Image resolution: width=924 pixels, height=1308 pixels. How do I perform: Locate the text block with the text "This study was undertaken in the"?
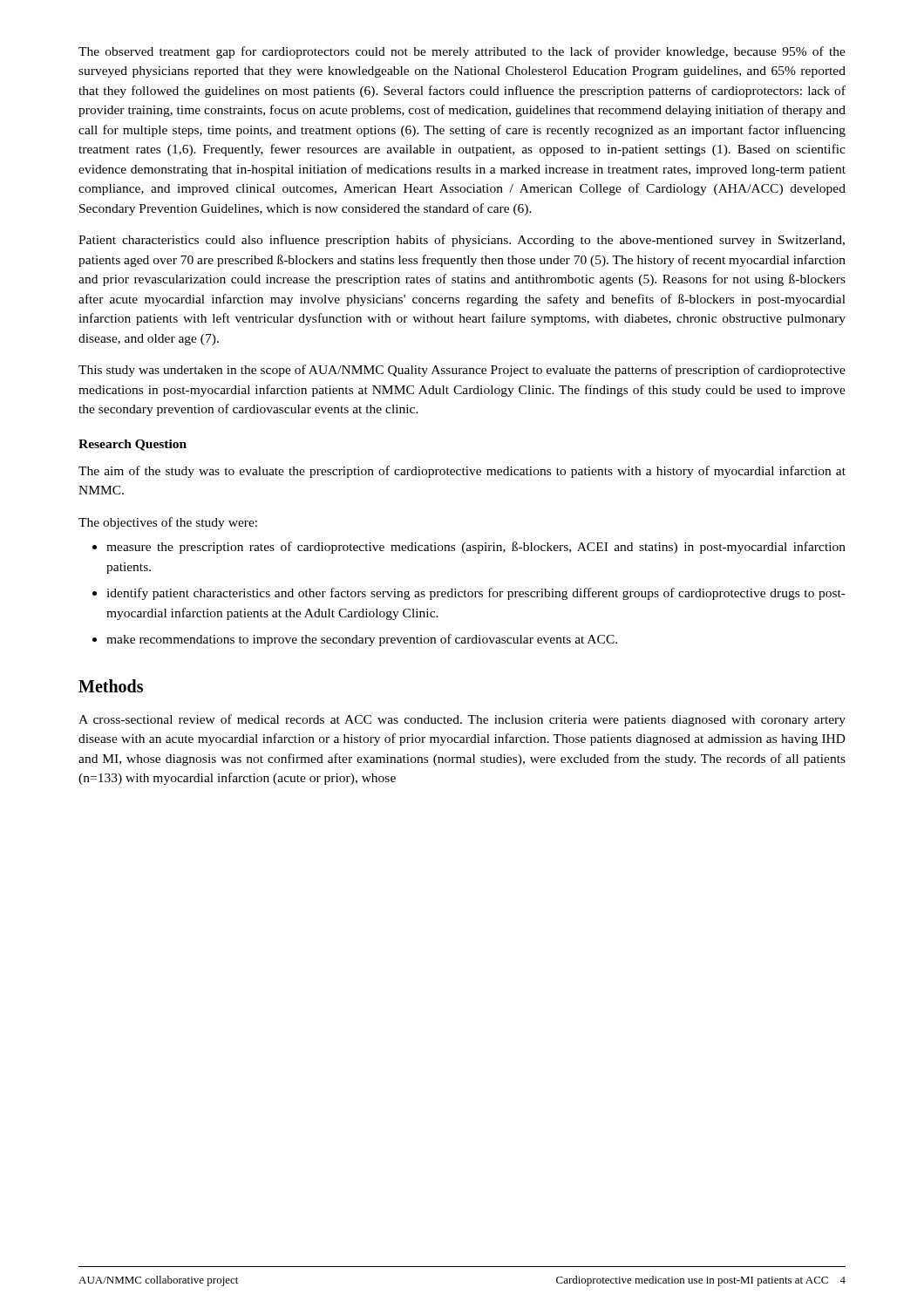tap(462, 390)
